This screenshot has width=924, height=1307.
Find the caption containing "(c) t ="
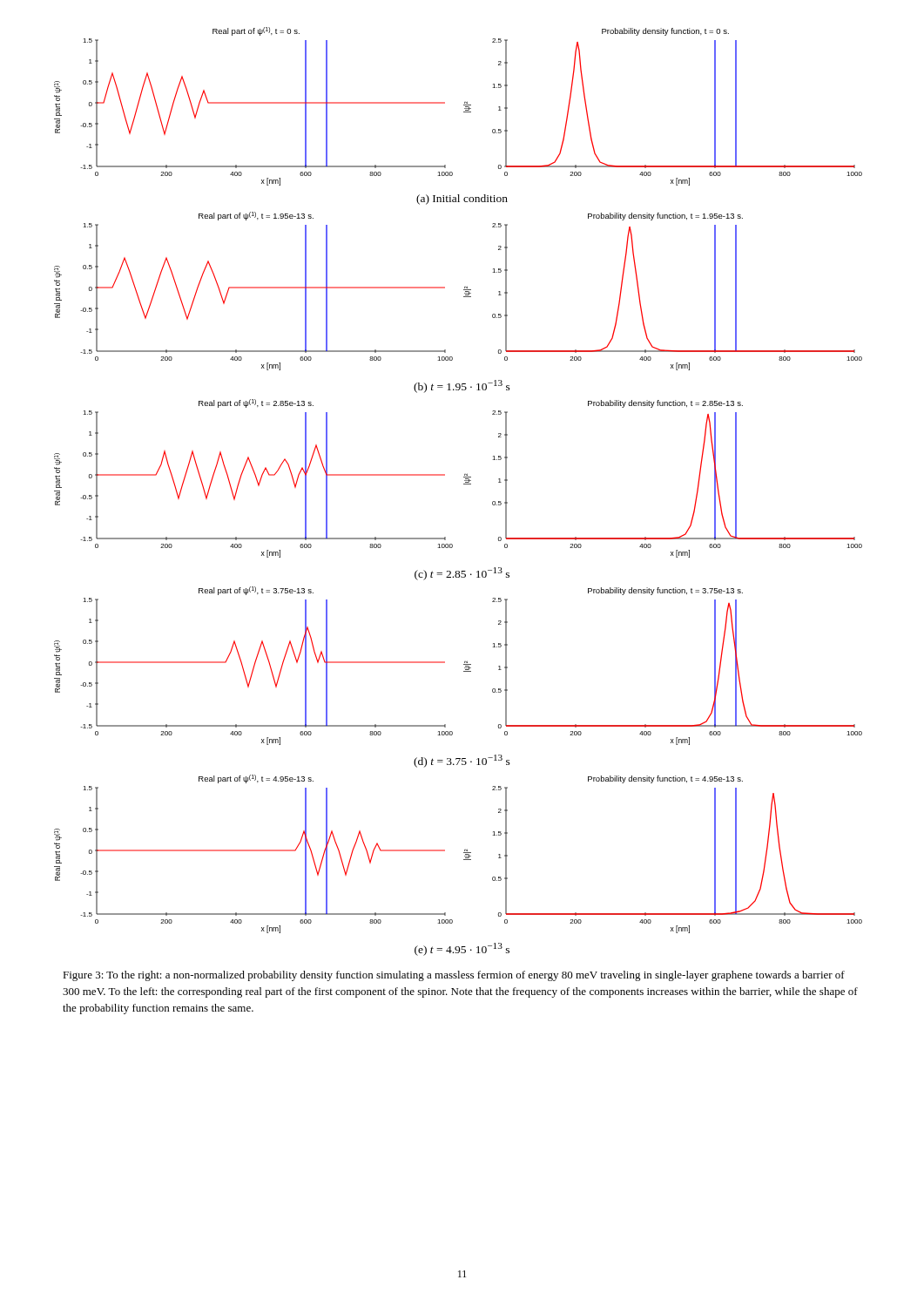[x=462, y=572]
